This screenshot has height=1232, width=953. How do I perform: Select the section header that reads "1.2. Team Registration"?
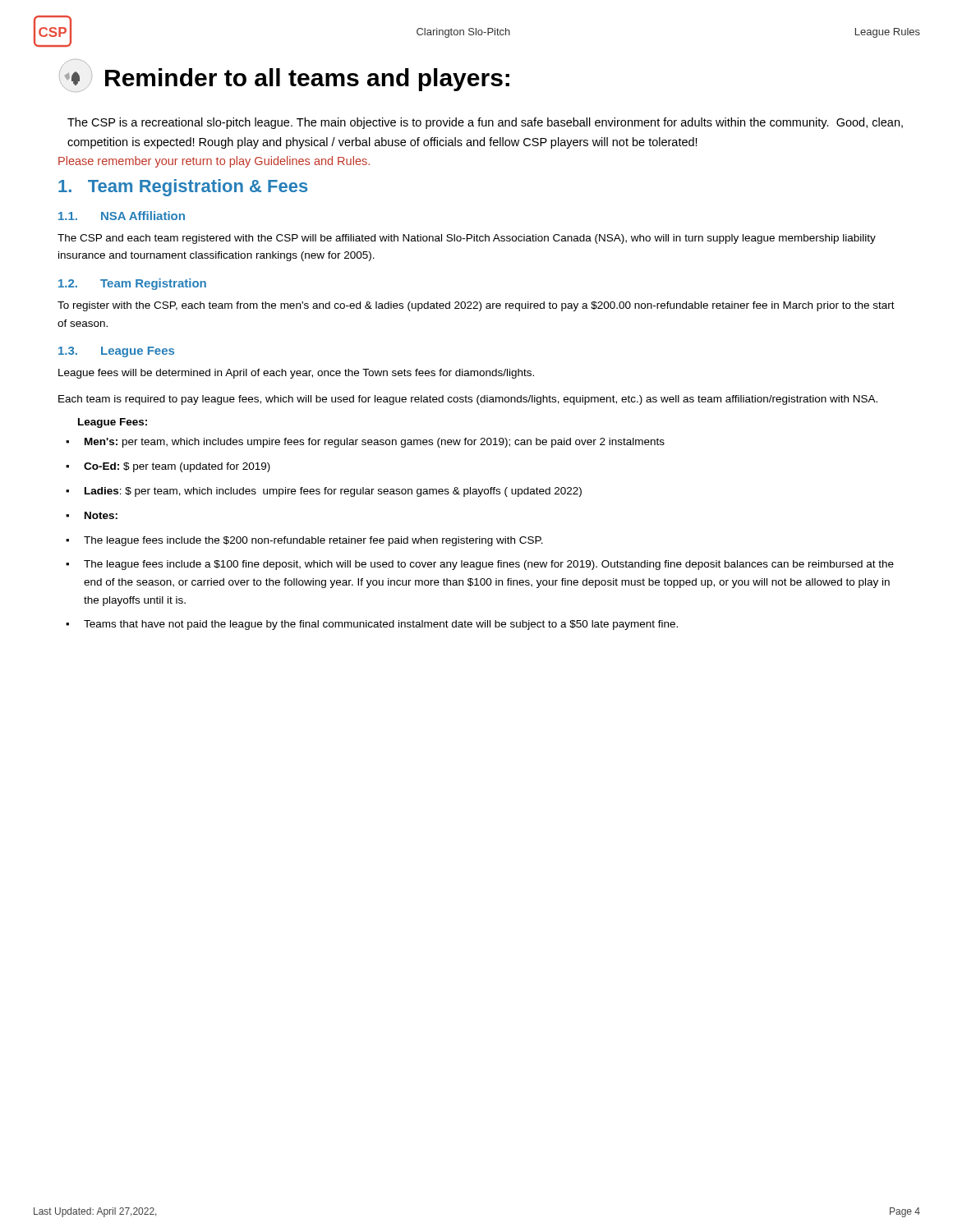coord(132,283)
